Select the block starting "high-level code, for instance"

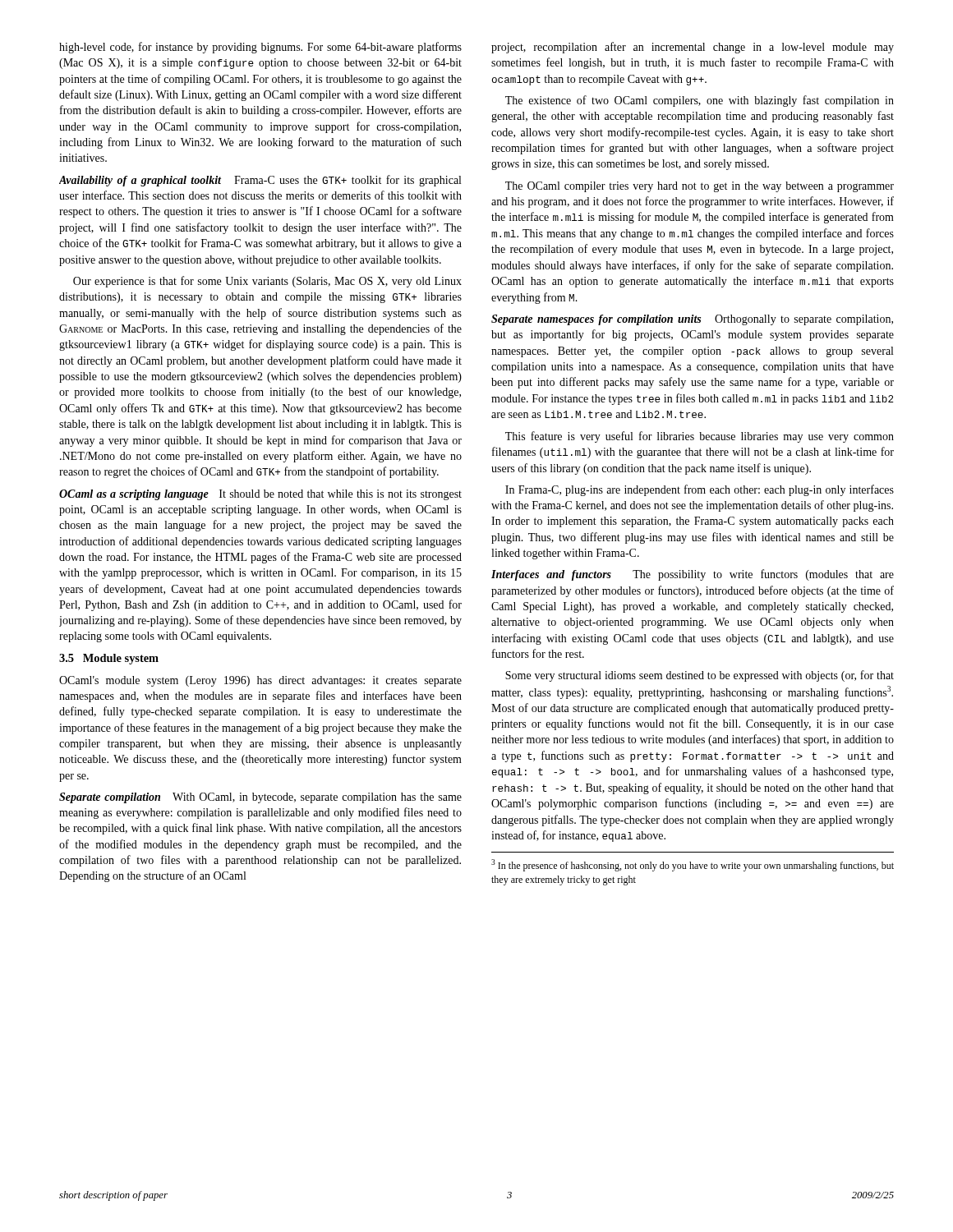[260, 103]
